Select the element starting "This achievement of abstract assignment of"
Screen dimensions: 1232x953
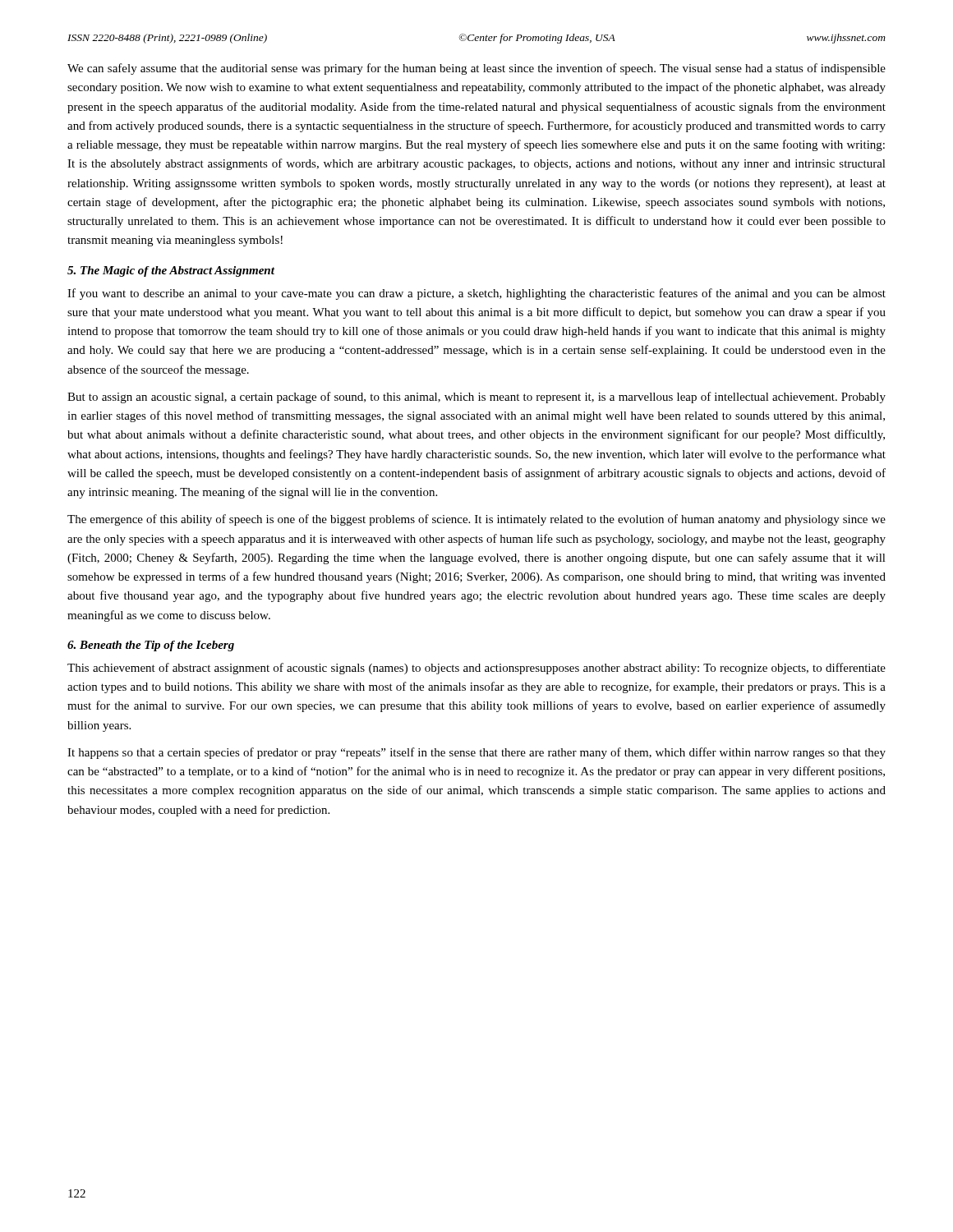point(476,696)
